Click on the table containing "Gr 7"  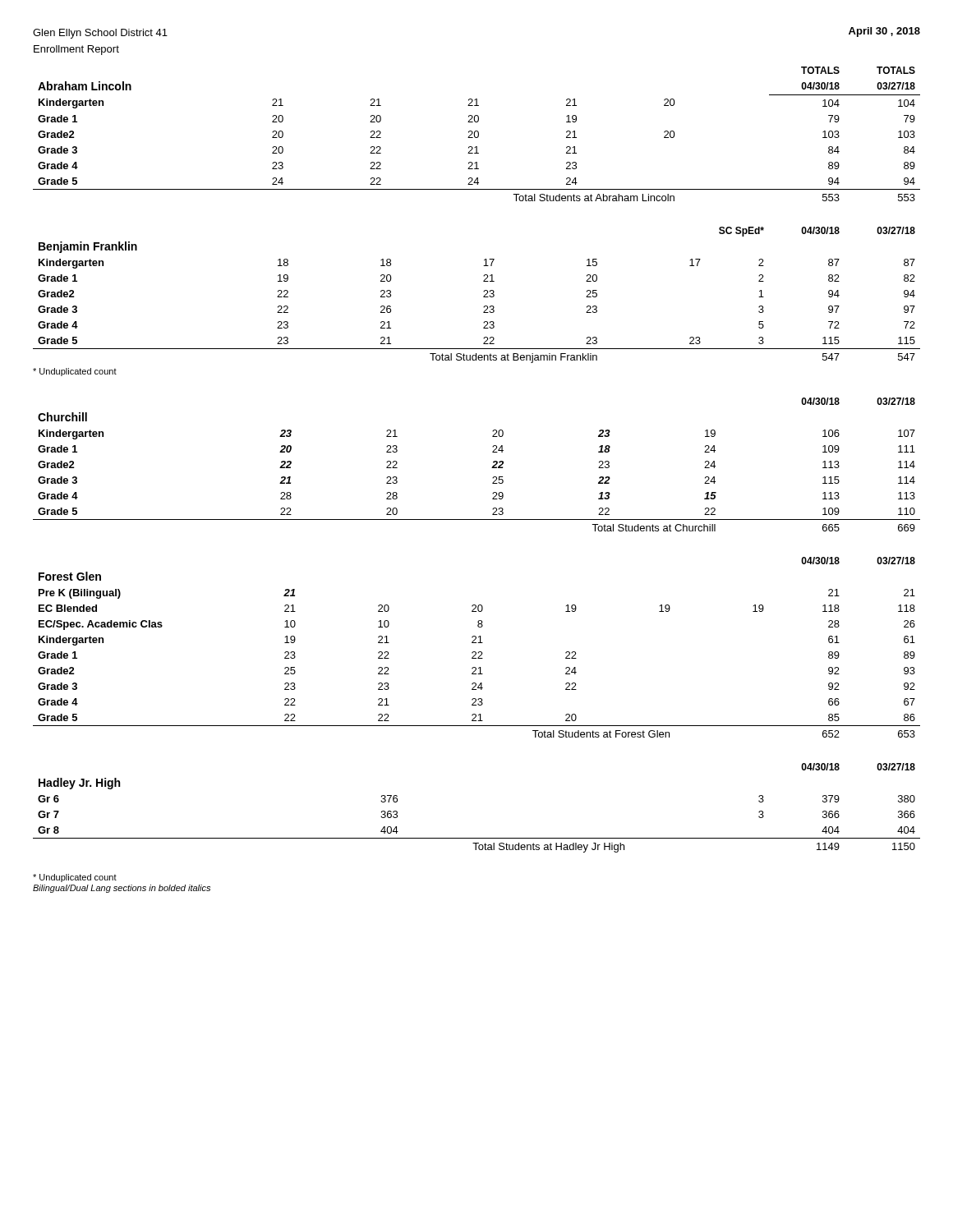pos(476,807)
